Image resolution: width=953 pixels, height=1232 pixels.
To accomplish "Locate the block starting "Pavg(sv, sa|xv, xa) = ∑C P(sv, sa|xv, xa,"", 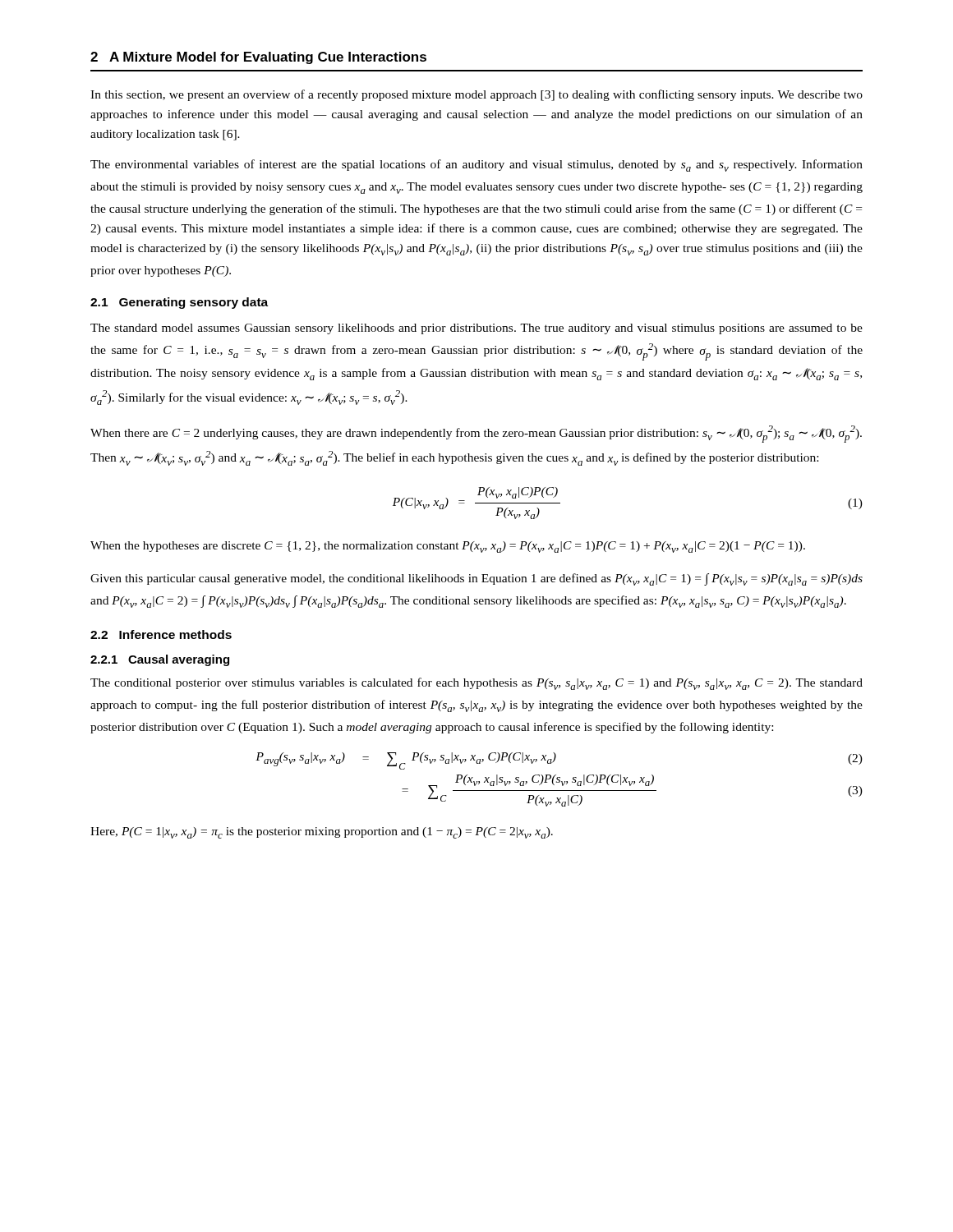I will click(x=476, y=758).
